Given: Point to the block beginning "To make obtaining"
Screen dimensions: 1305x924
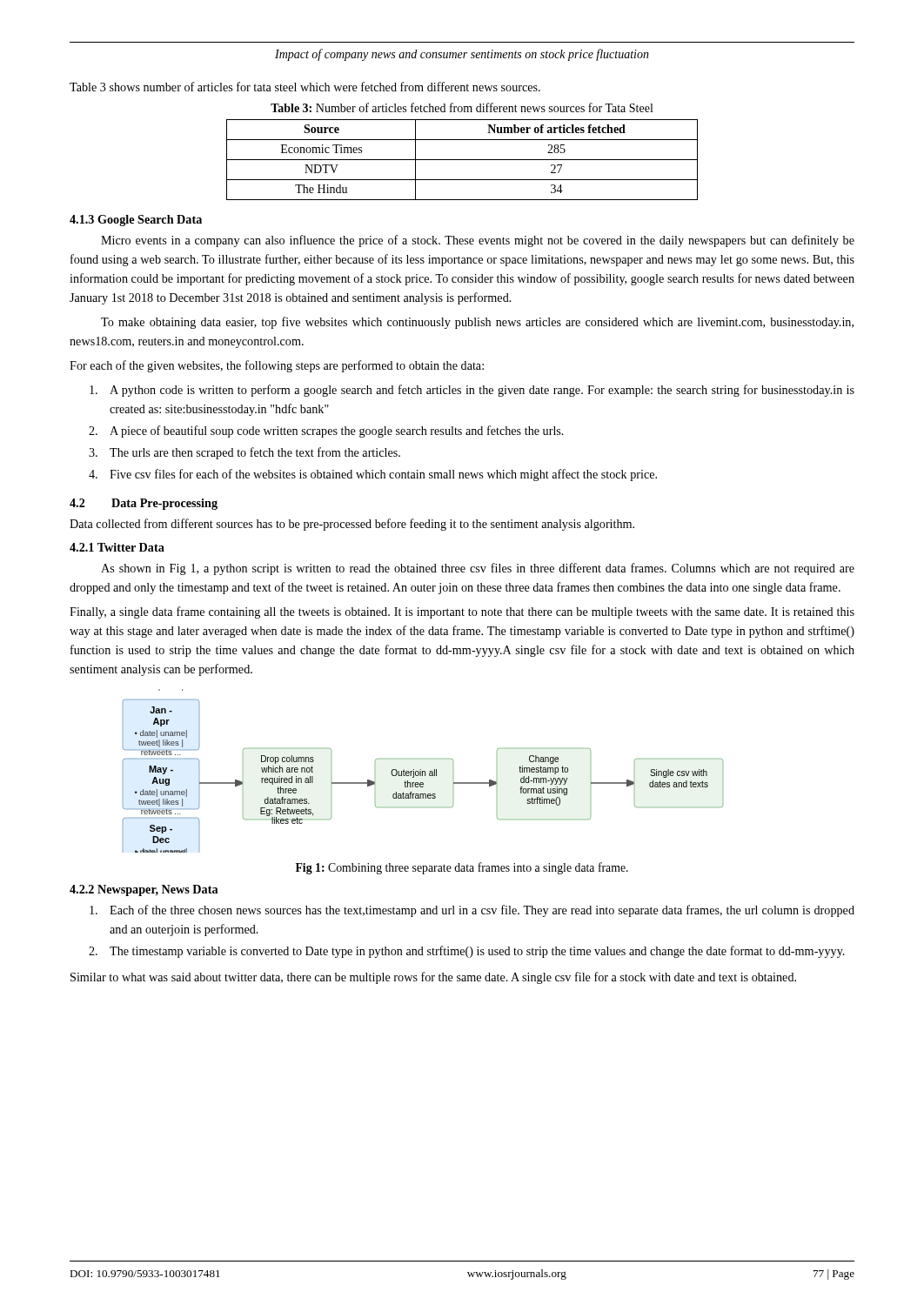Looking at the screenshot, I should [x=462, y=331].
